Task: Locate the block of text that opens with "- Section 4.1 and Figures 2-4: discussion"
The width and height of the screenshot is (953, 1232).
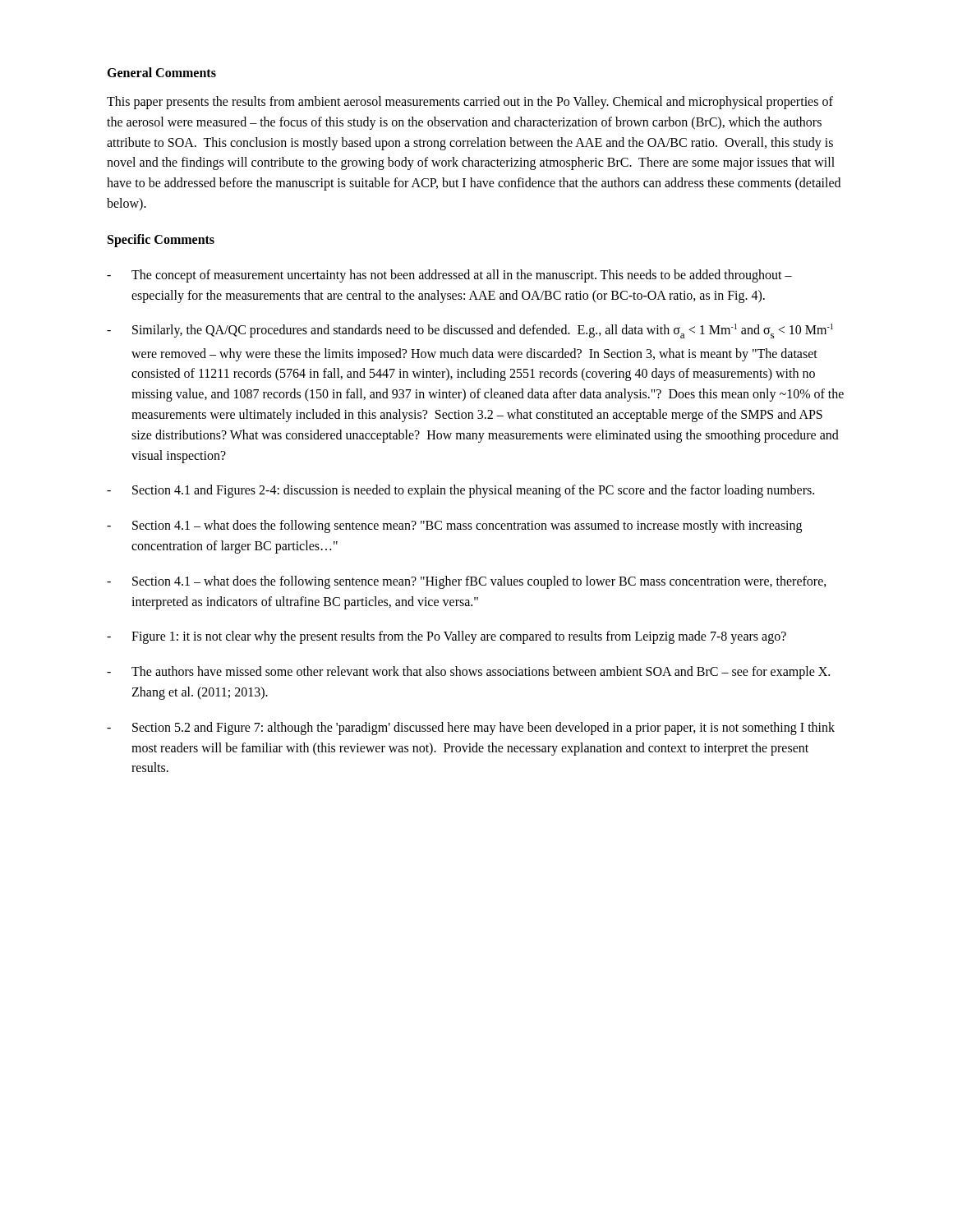Action: 476,491
